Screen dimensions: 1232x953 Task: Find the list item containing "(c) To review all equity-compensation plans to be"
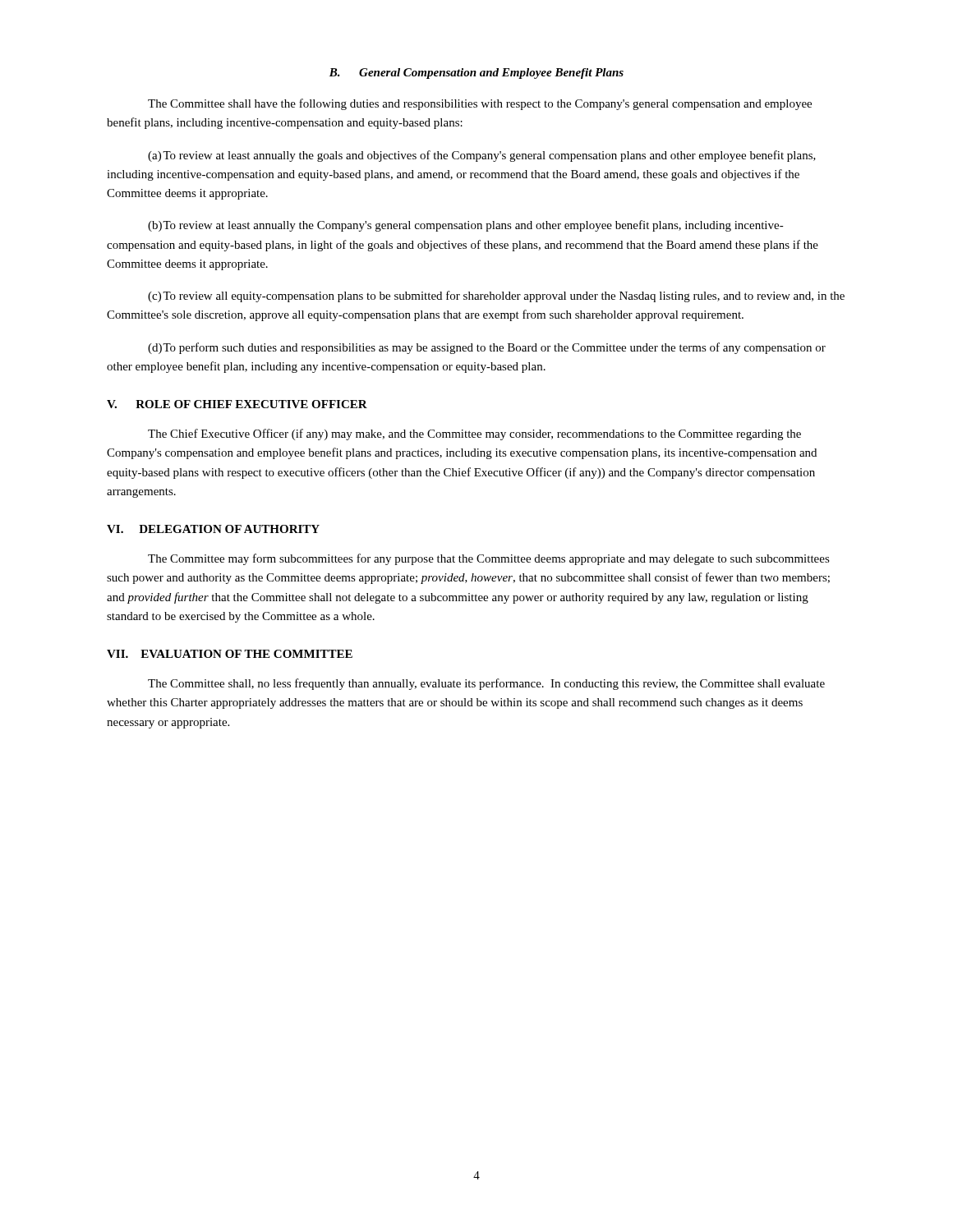(x=476, y=304)
